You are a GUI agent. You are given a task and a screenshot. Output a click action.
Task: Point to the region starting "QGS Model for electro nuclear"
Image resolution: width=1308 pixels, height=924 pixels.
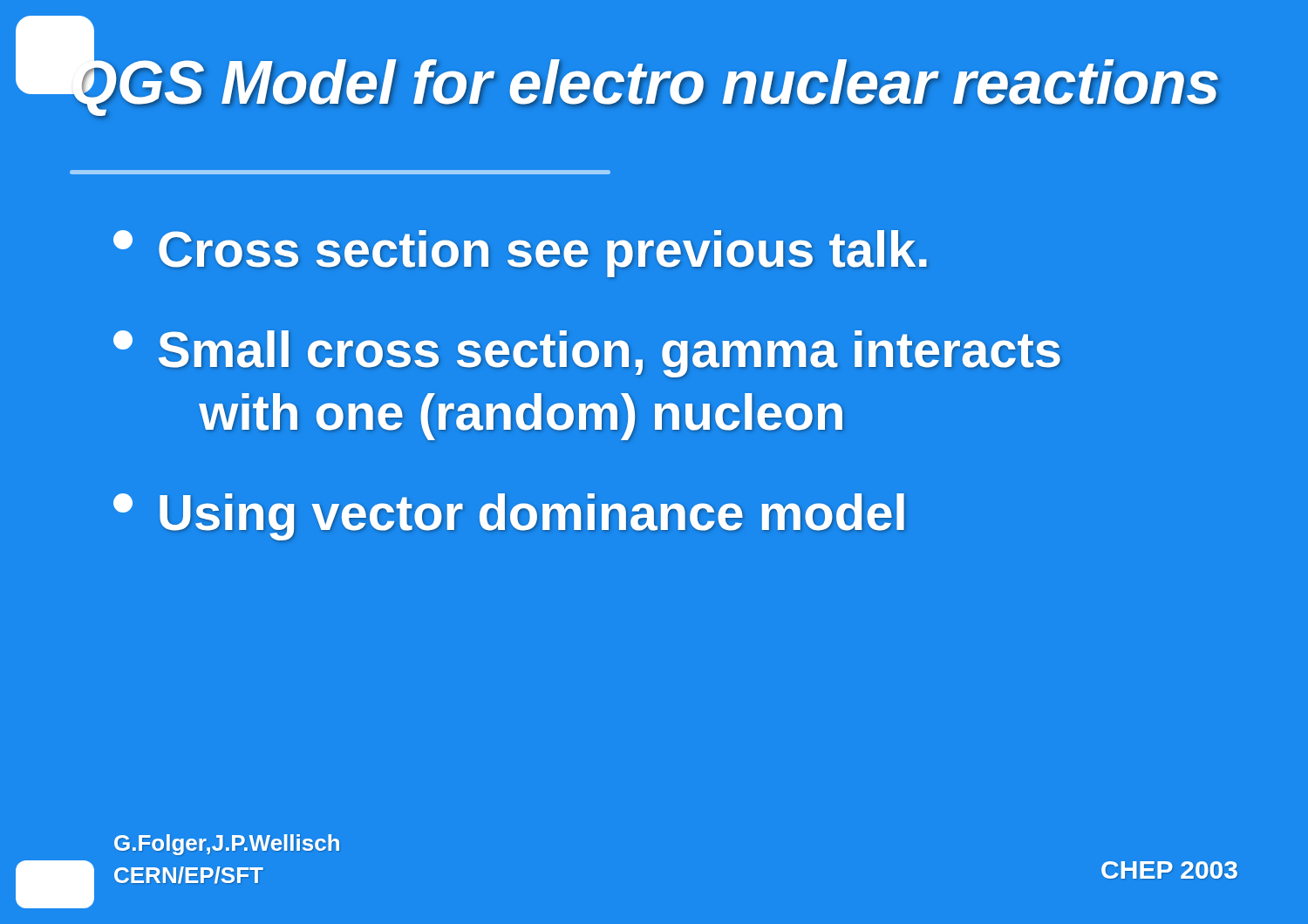[663, 83]
